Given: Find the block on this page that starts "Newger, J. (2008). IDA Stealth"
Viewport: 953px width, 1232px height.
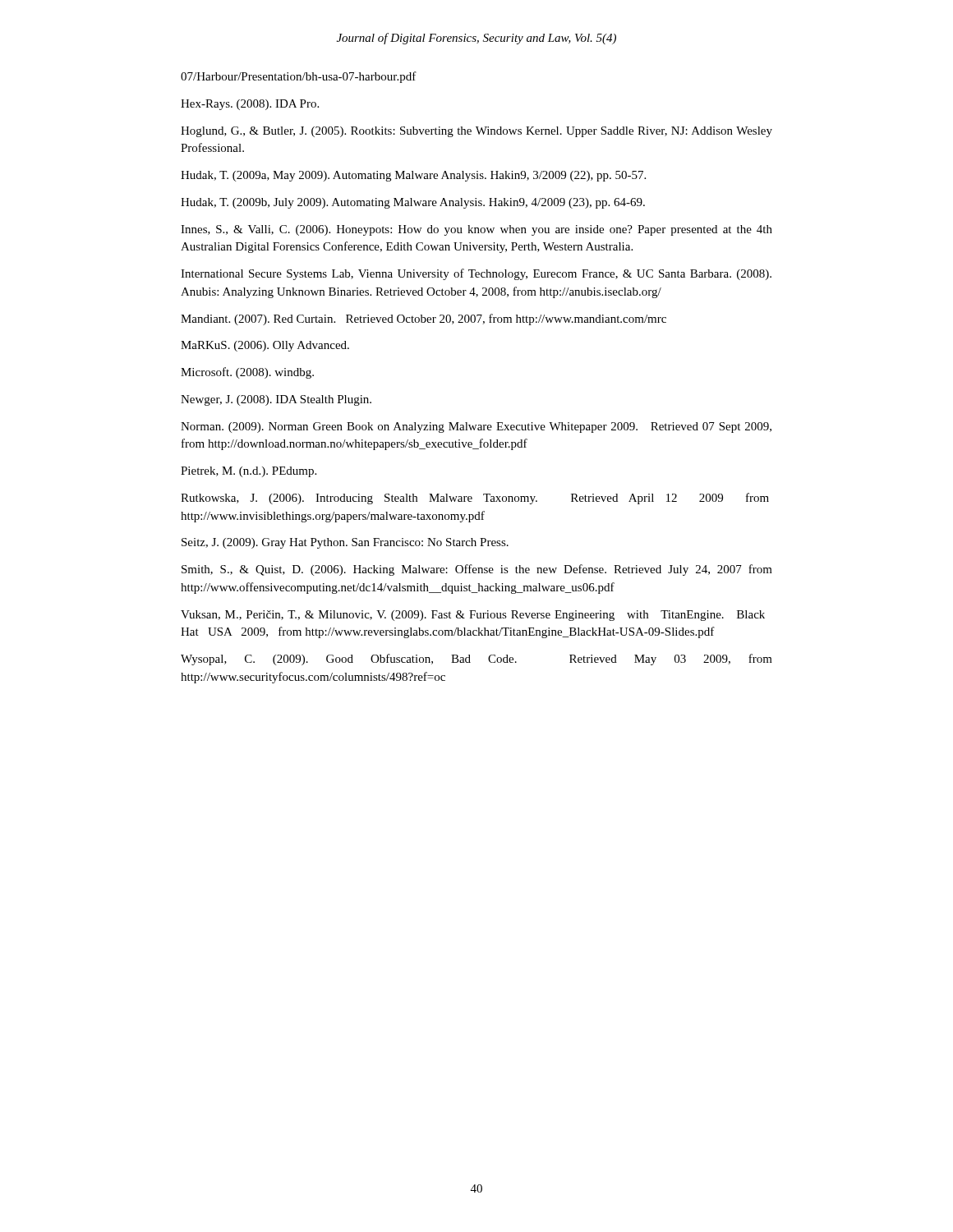Looking at the screenshot, I should [277, 399].
